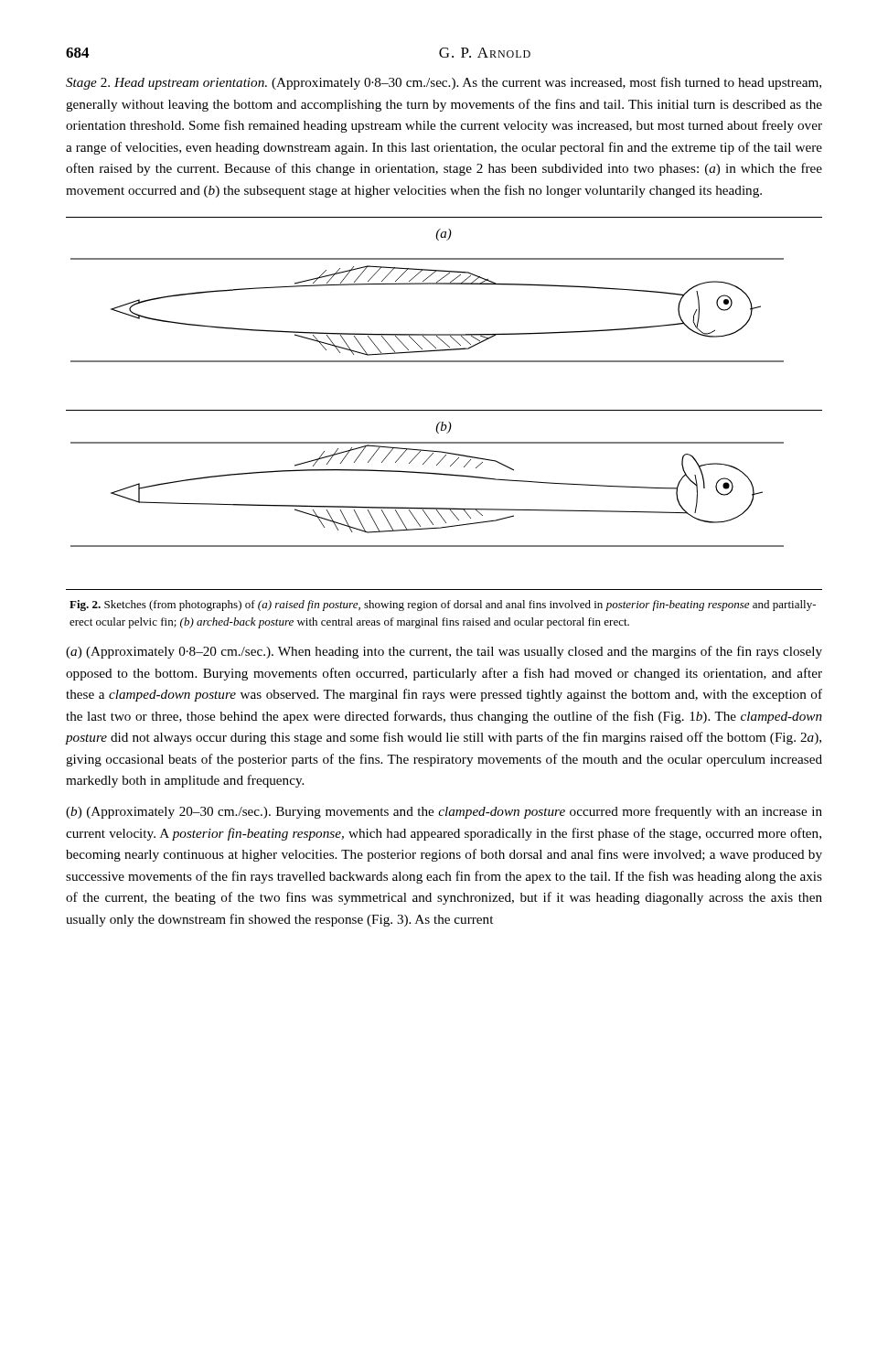
Task: Navigate to the element starting "(b) (Approximately 20–30 cm./sec.). Burying movements and"
Action: 444,865
